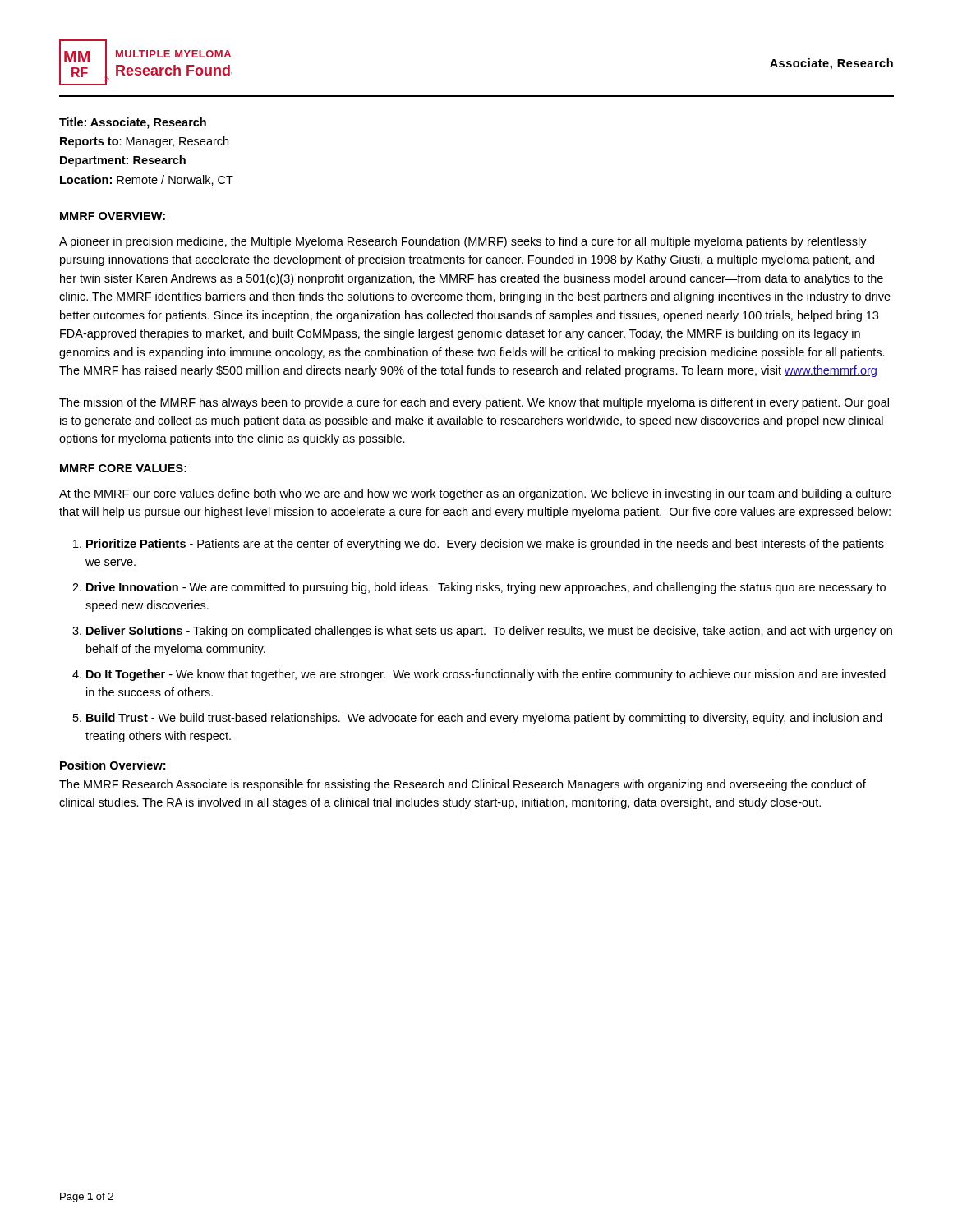953x1232 pixels.
Task: Navigate to the passage starting "The mission of the MMRF has"
Action: [x=474, y=420]
